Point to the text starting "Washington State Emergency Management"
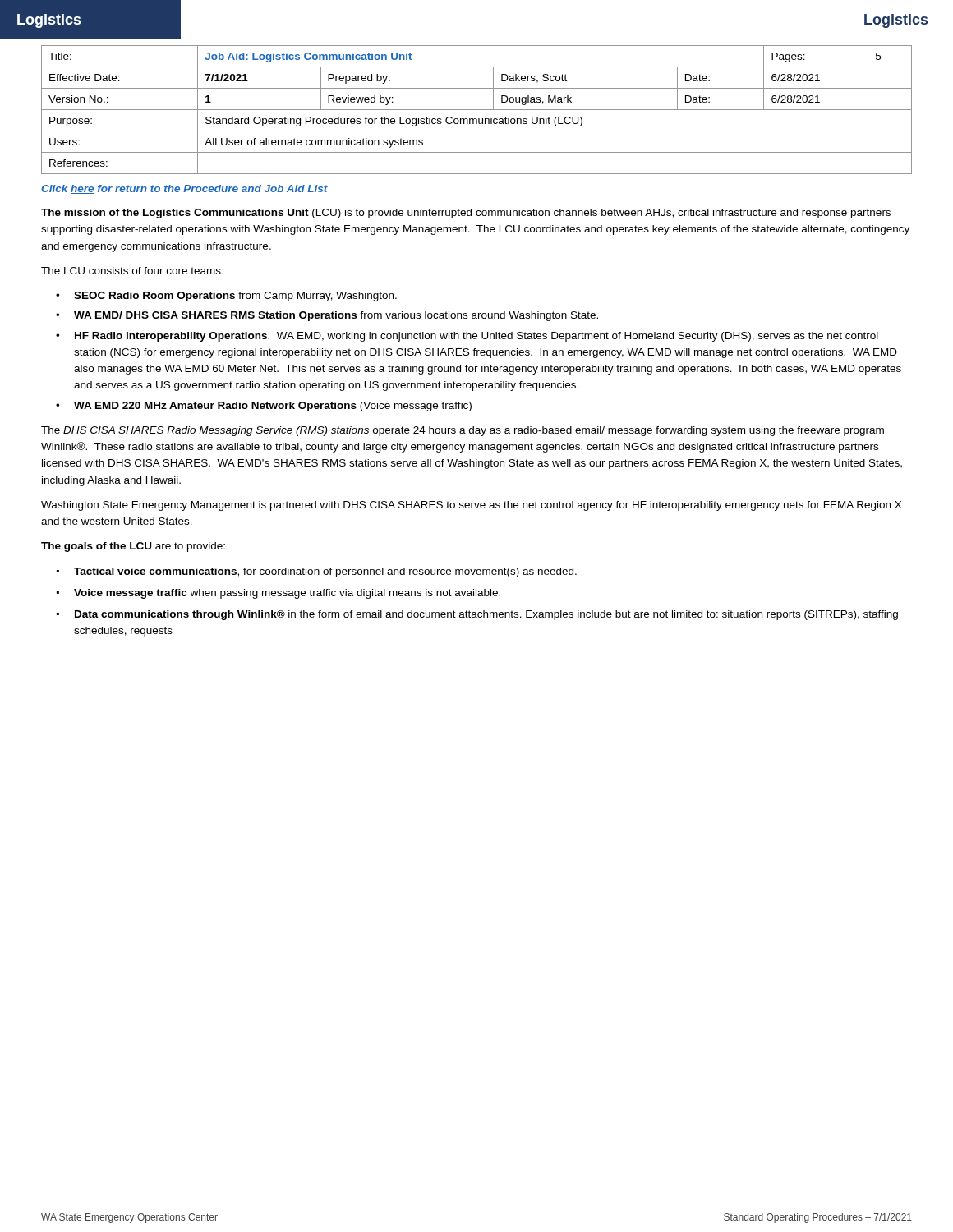The width and height of the screenshot is (953, 1232). pyautogui.click(x=471, y=513)
